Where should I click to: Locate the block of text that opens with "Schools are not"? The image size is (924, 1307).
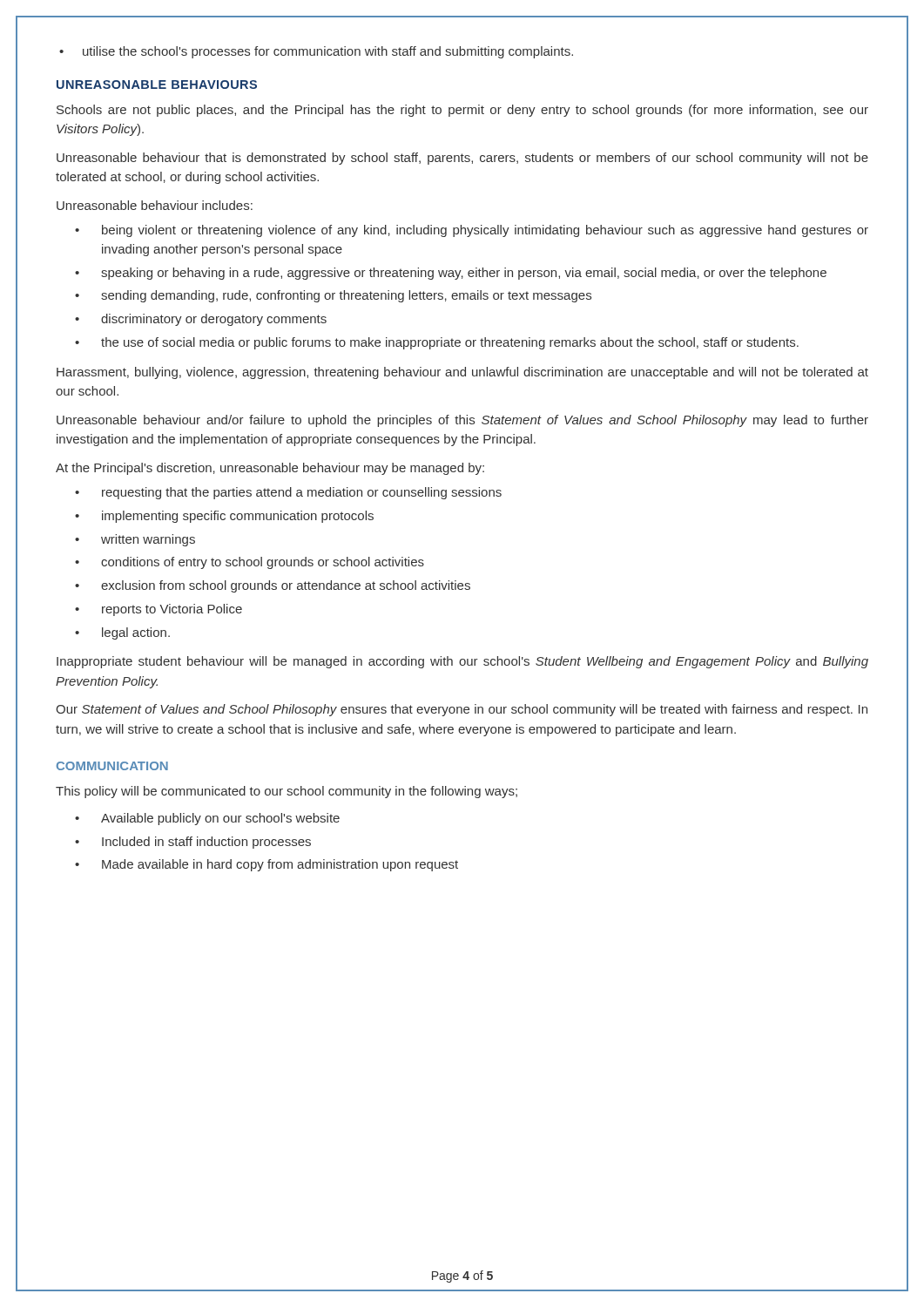click(x=462, y=119)
